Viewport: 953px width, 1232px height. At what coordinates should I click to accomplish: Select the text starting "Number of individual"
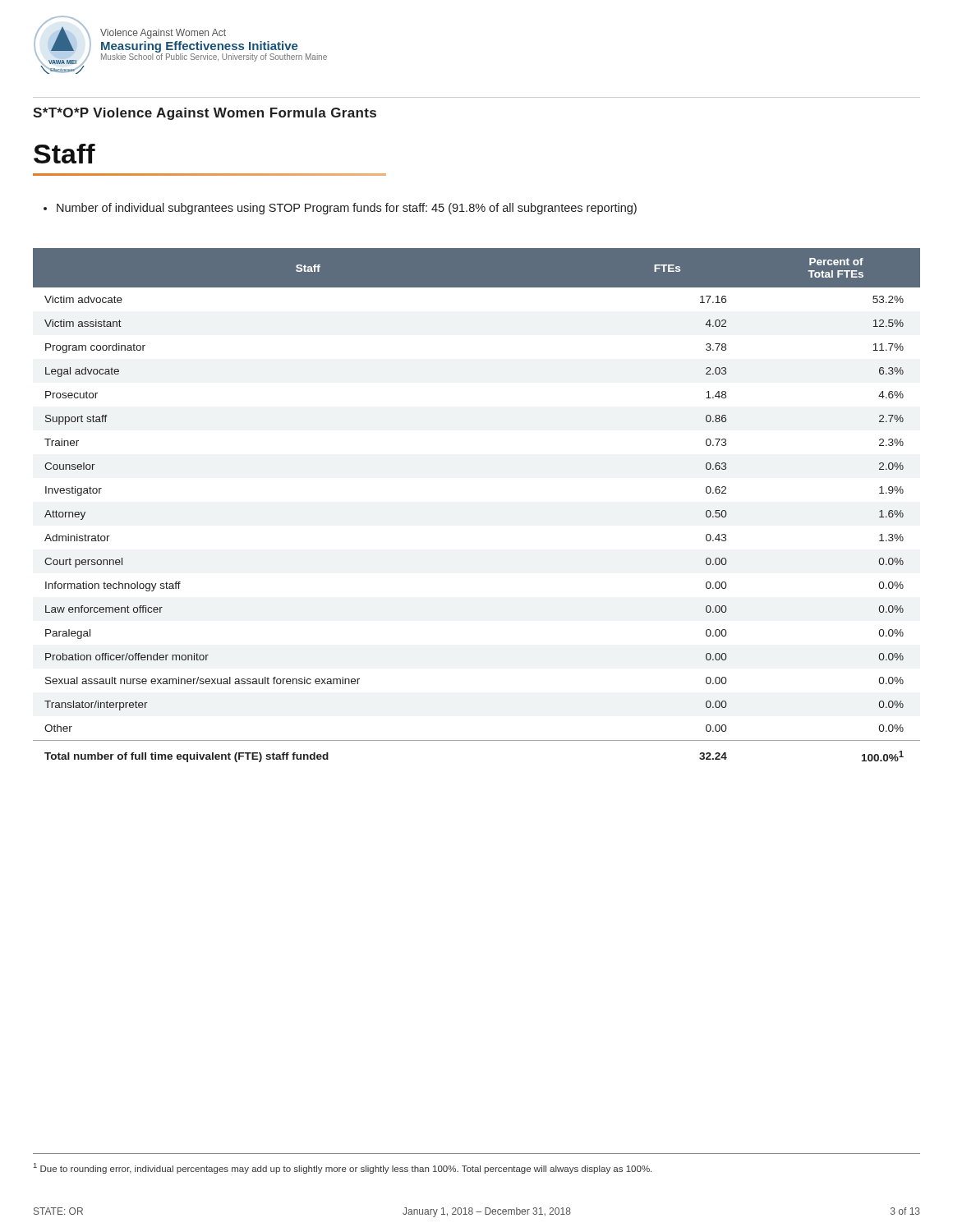tap(476, 208)
